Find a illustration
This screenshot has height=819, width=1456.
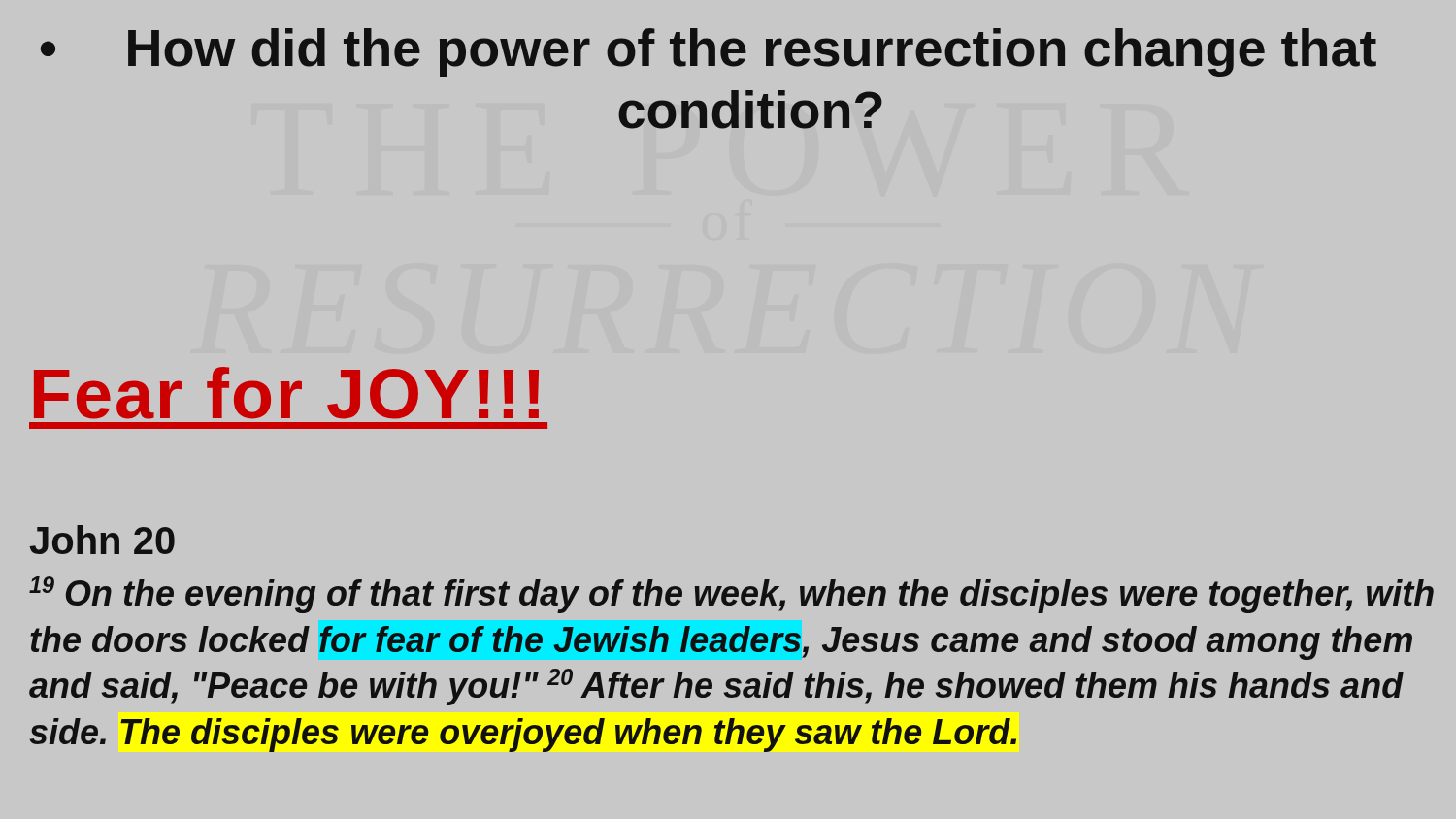click(728, 315)
